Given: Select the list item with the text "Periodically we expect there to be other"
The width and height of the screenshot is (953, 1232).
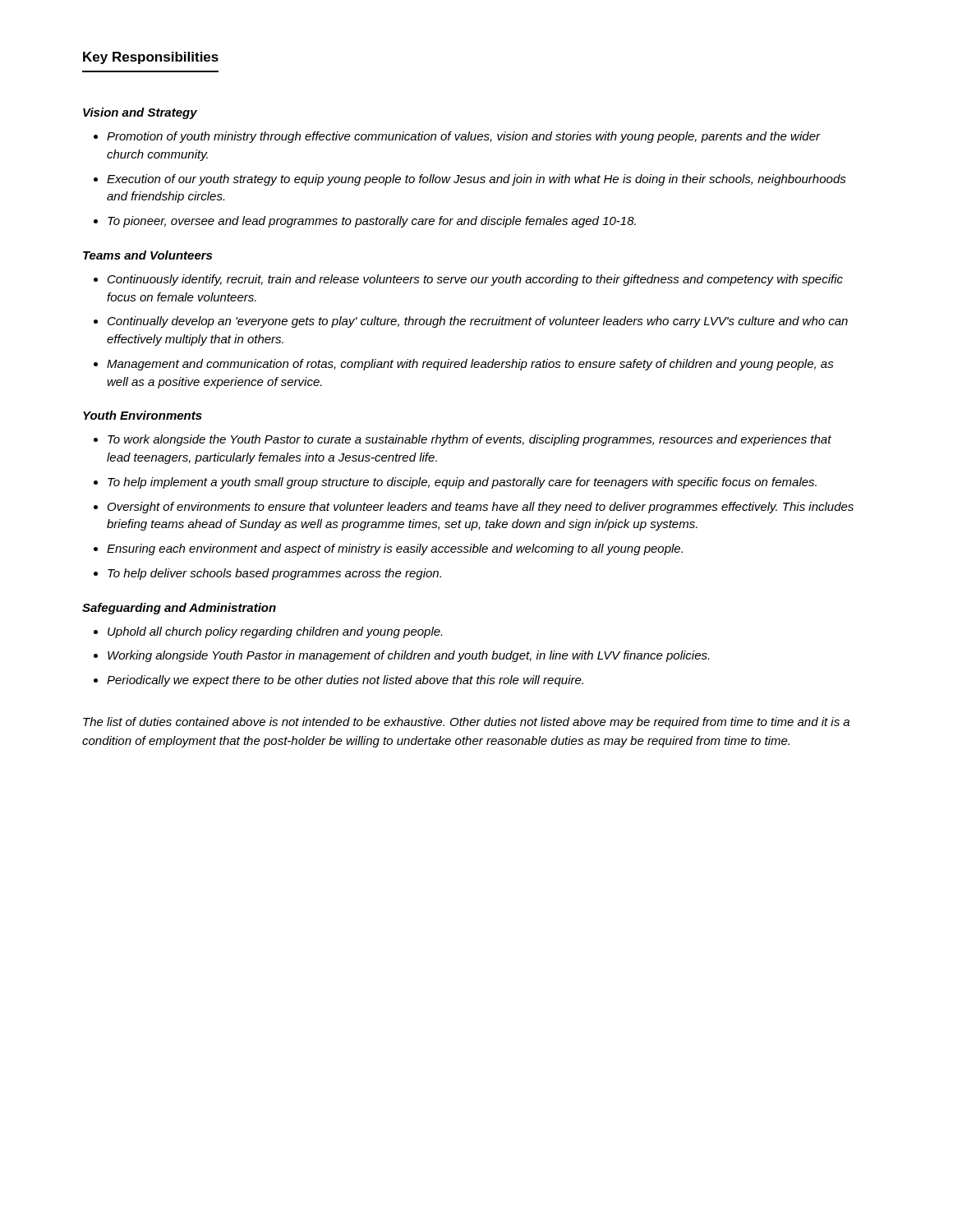Looking at the screenshot, I should coord(346,680).
